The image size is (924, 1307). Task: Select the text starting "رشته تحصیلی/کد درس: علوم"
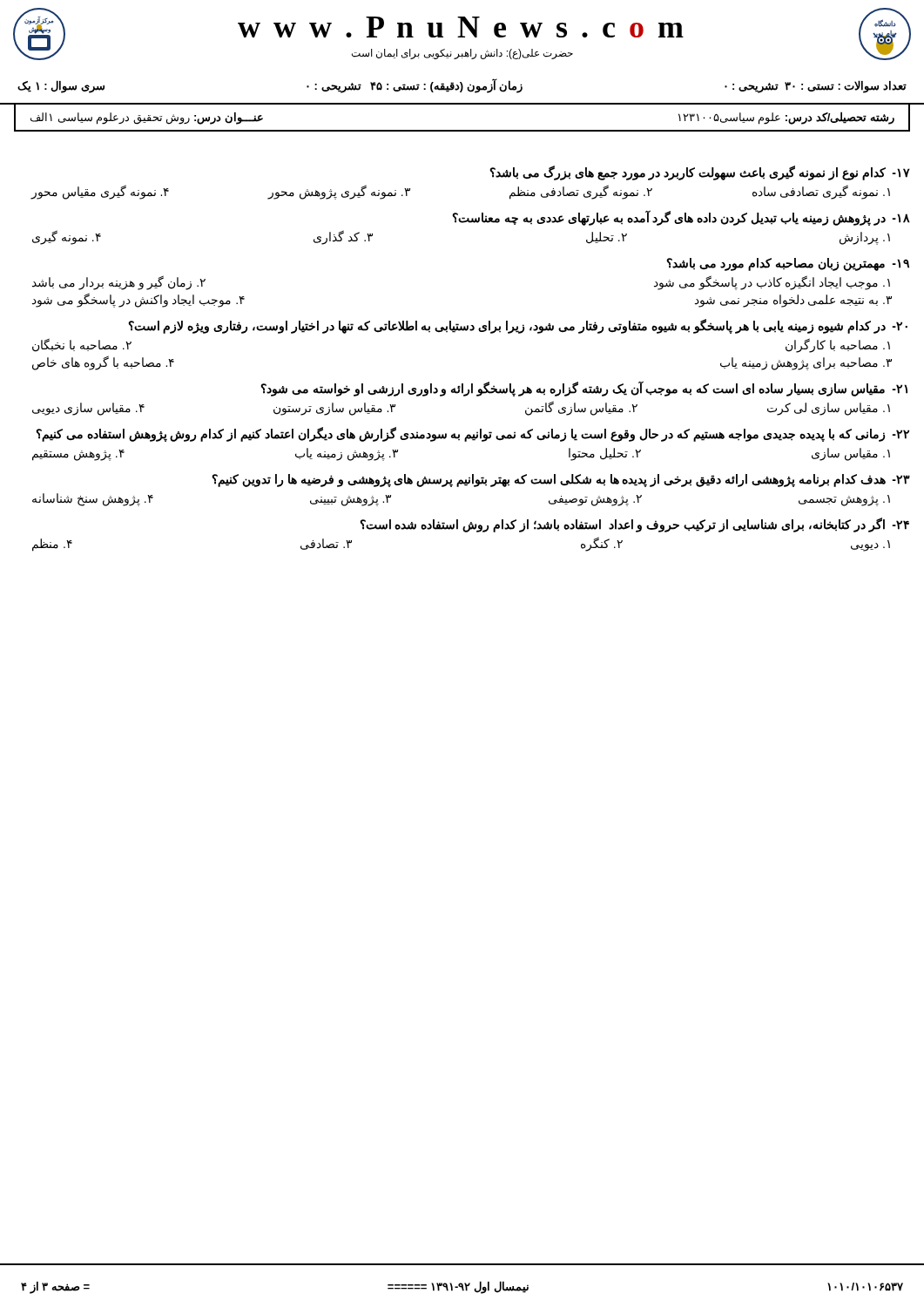click(x=786, y=116)
